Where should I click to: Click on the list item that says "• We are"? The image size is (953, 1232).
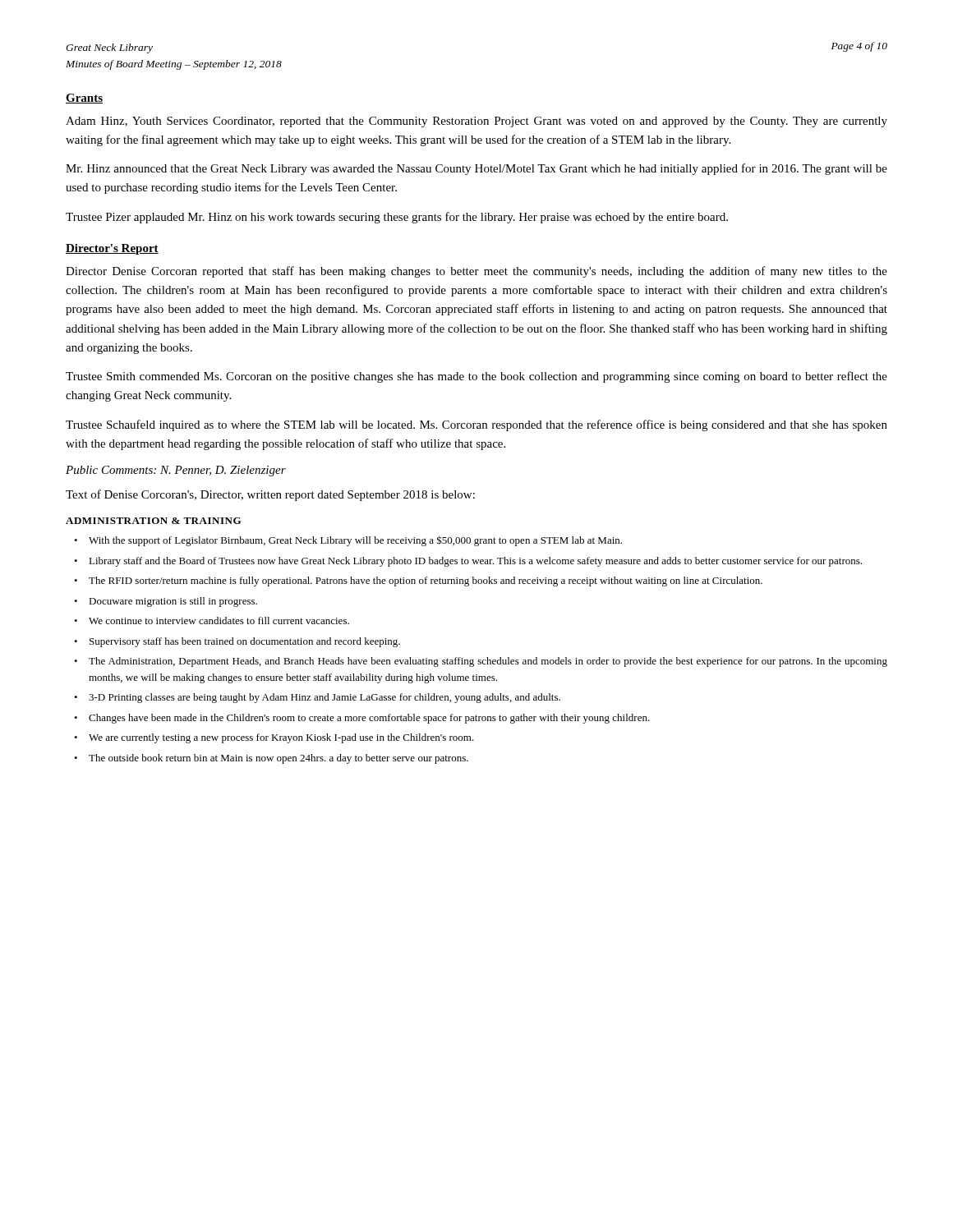pyautogui.click(x=274, y=738)
